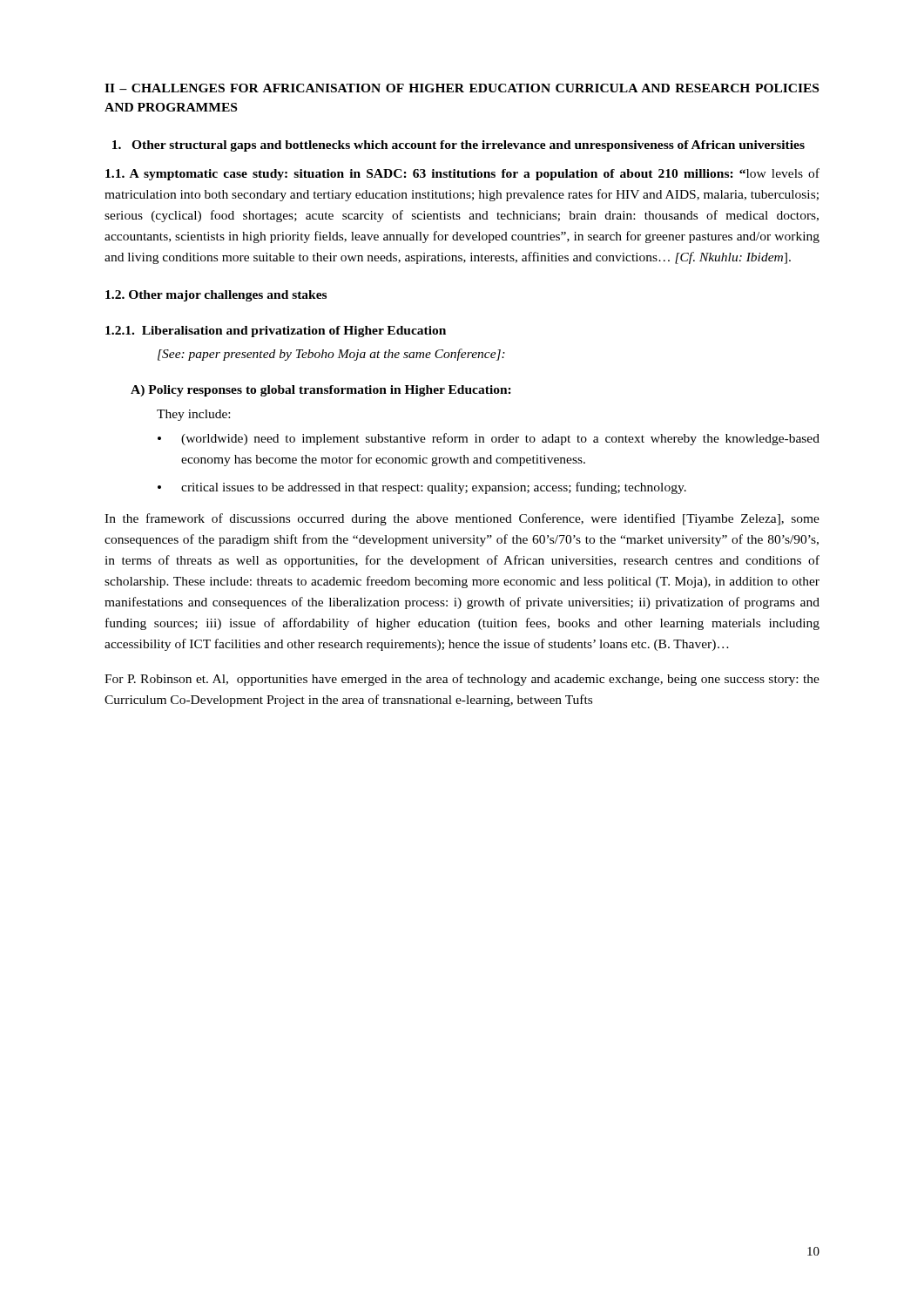The image size is (924, 1307).
Task: Point to the element starting "1. A symptomatic case study: situation in SADC:"
Action: tap(462, 215)
